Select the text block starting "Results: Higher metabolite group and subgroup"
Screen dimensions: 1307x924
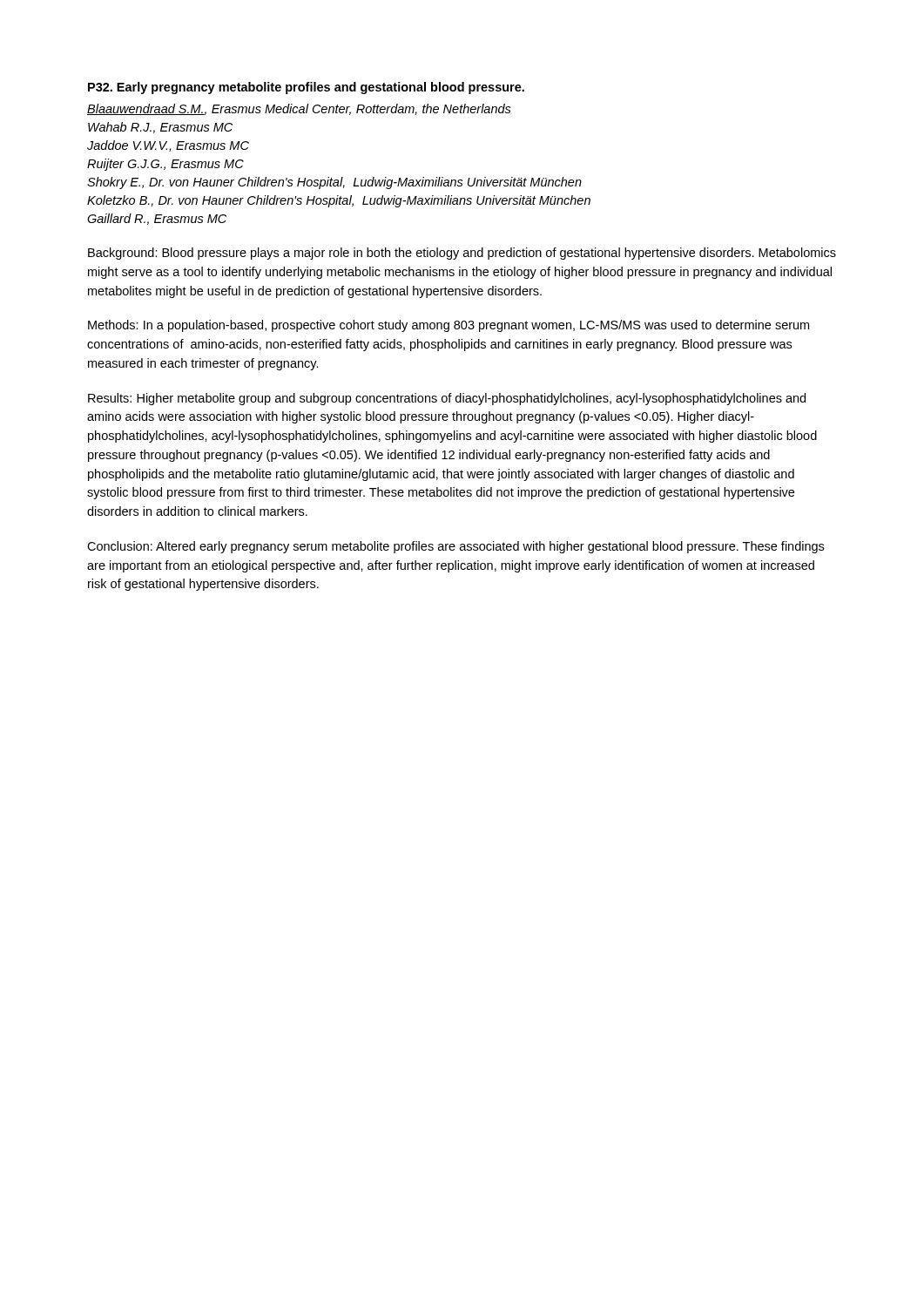pyautogui.click(x=452, y=455)
